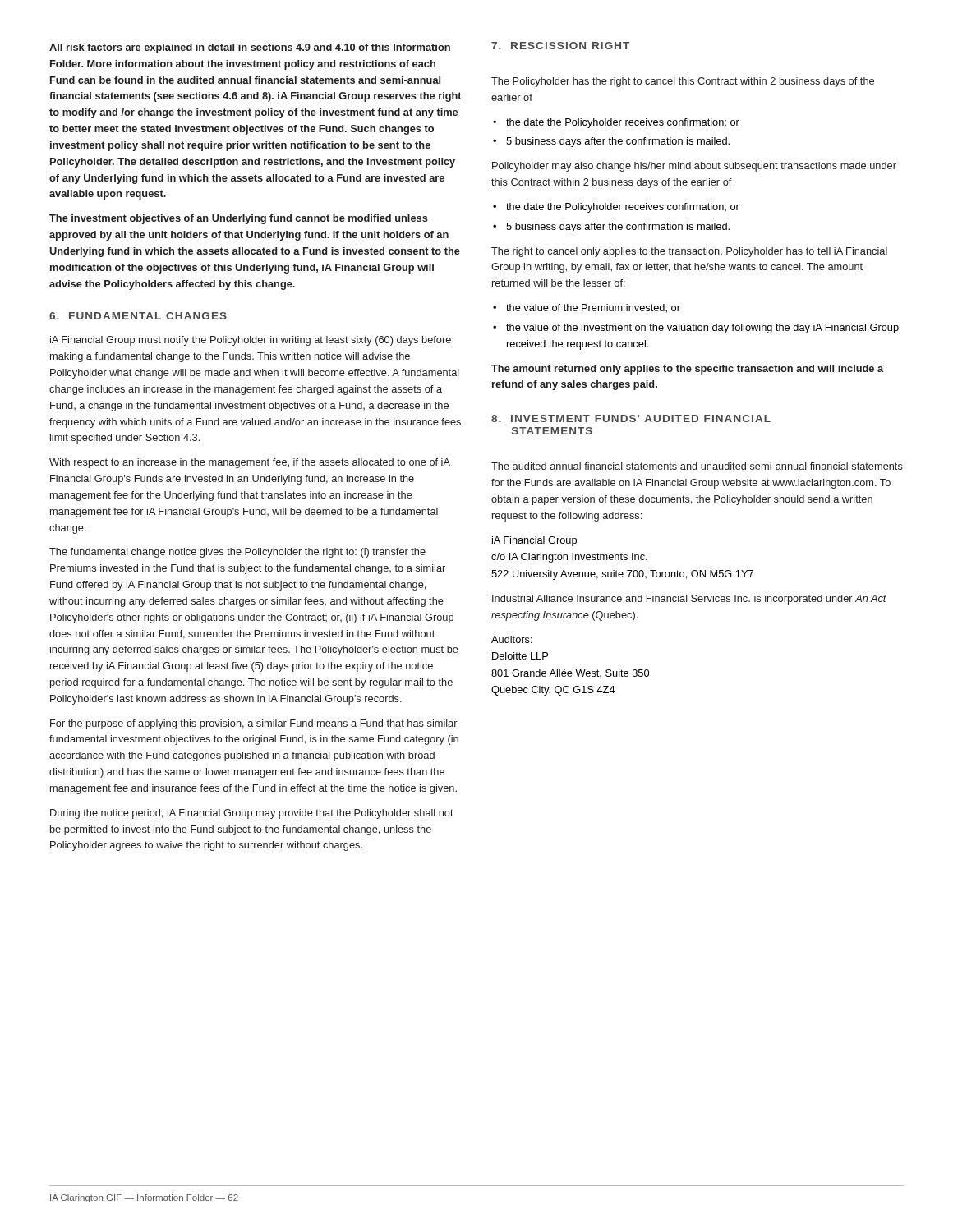This screenshot has height=1232, width=953.
Task: Find the text block with the text "During the notice period, iA Financial Group"
Action: tap(251, 829)
